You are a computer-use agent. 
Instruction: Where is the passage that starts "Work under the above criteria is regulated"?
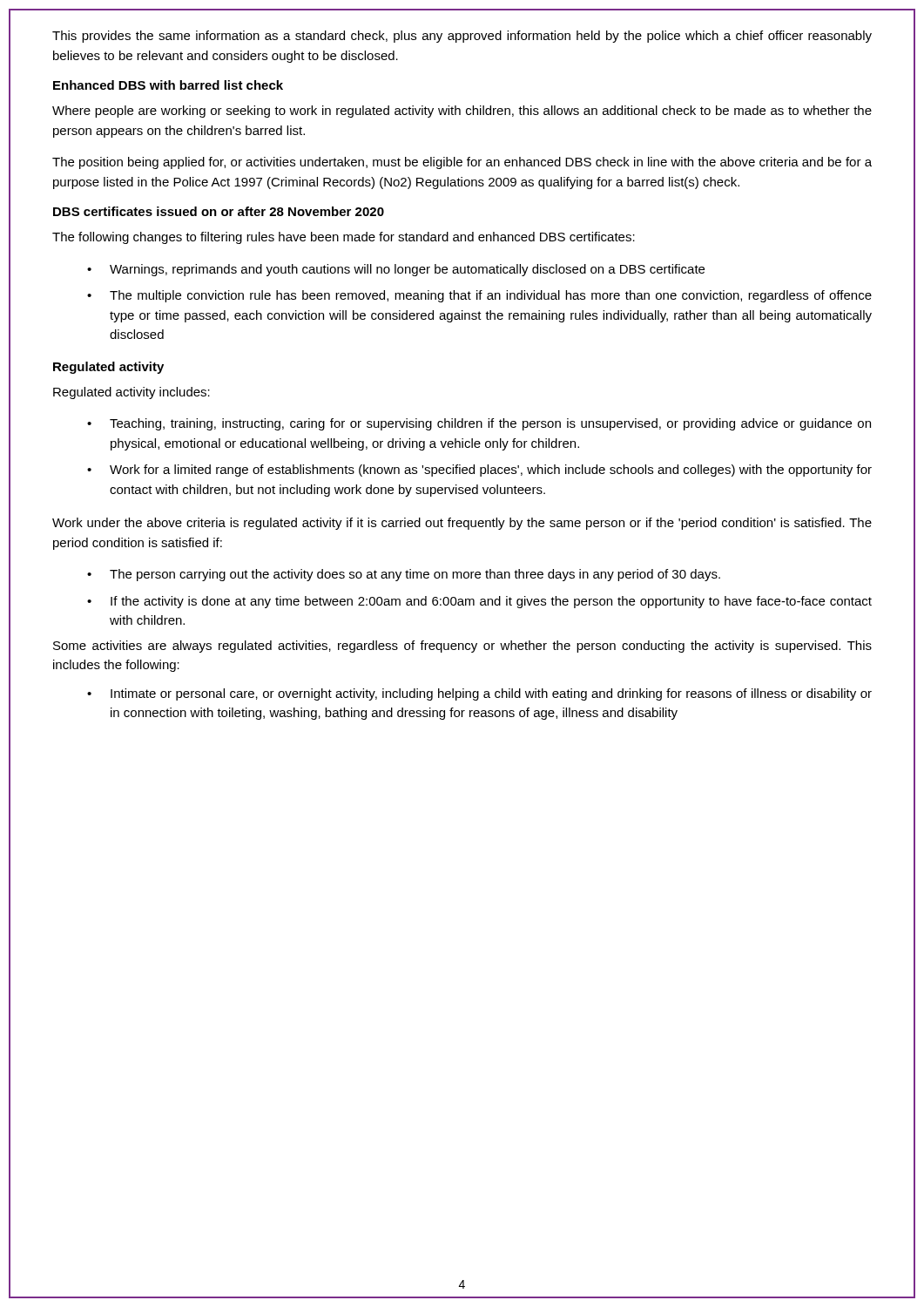coord(462,532)
